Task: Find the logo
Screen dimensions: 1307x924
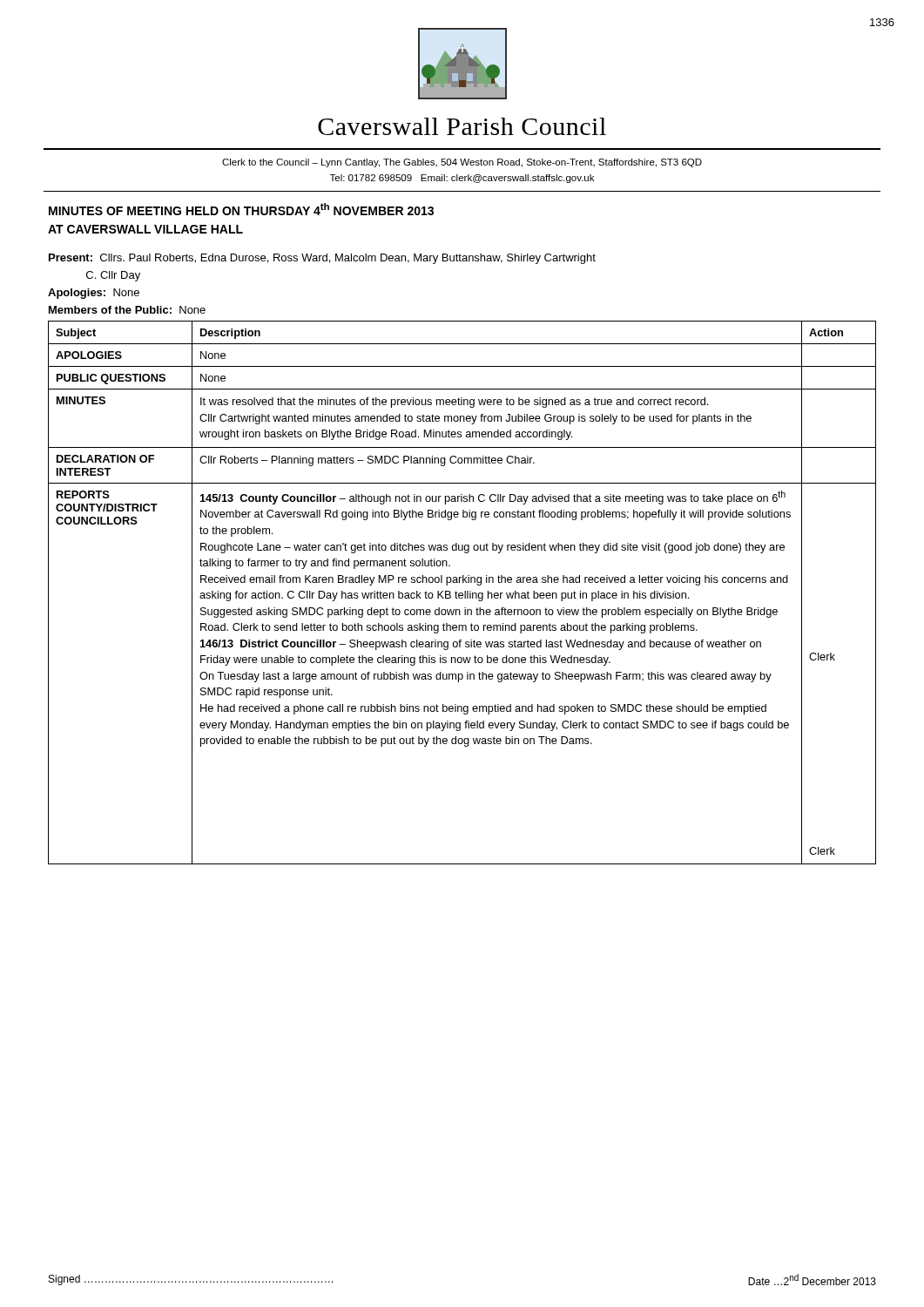Action: (x=462, y=65)
